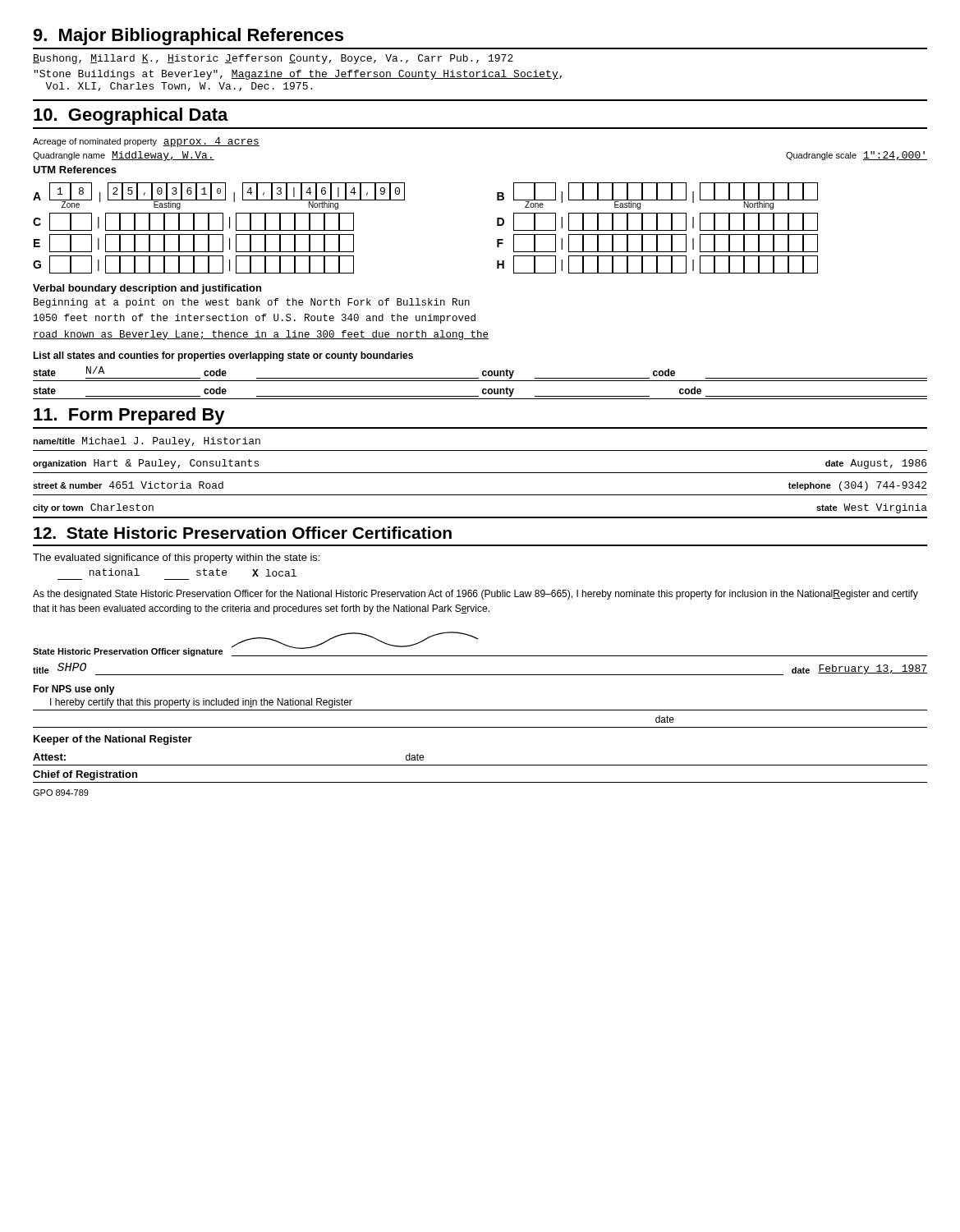Find the text starting ""Stone Buildings at Beverley", Magazine"
This screenshot has width=960, height=1232.
[x=299, y=80]
